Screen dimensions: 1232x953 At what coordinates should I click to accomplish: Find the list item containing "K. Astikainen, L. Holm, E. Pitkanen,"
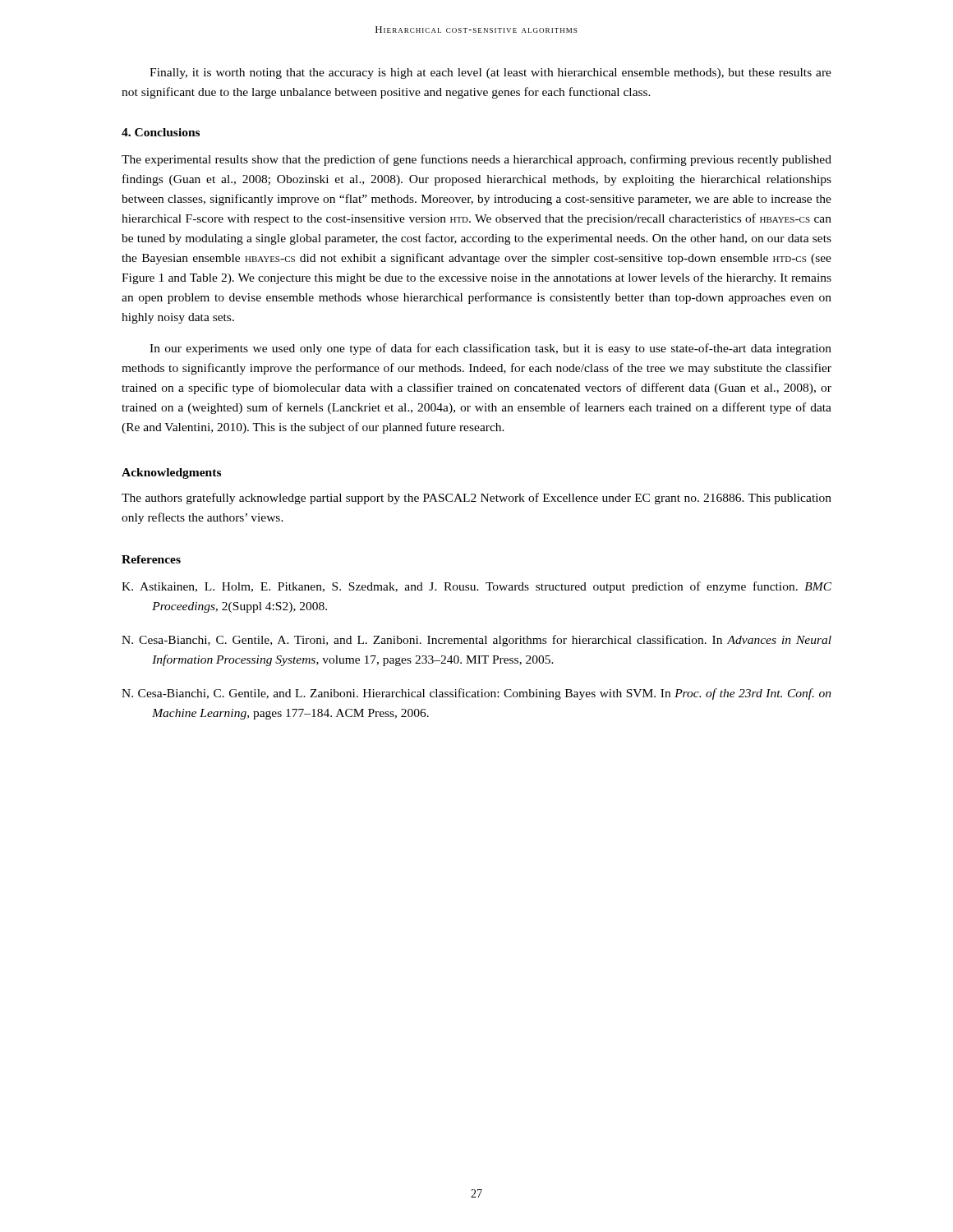tap(476, 596)
